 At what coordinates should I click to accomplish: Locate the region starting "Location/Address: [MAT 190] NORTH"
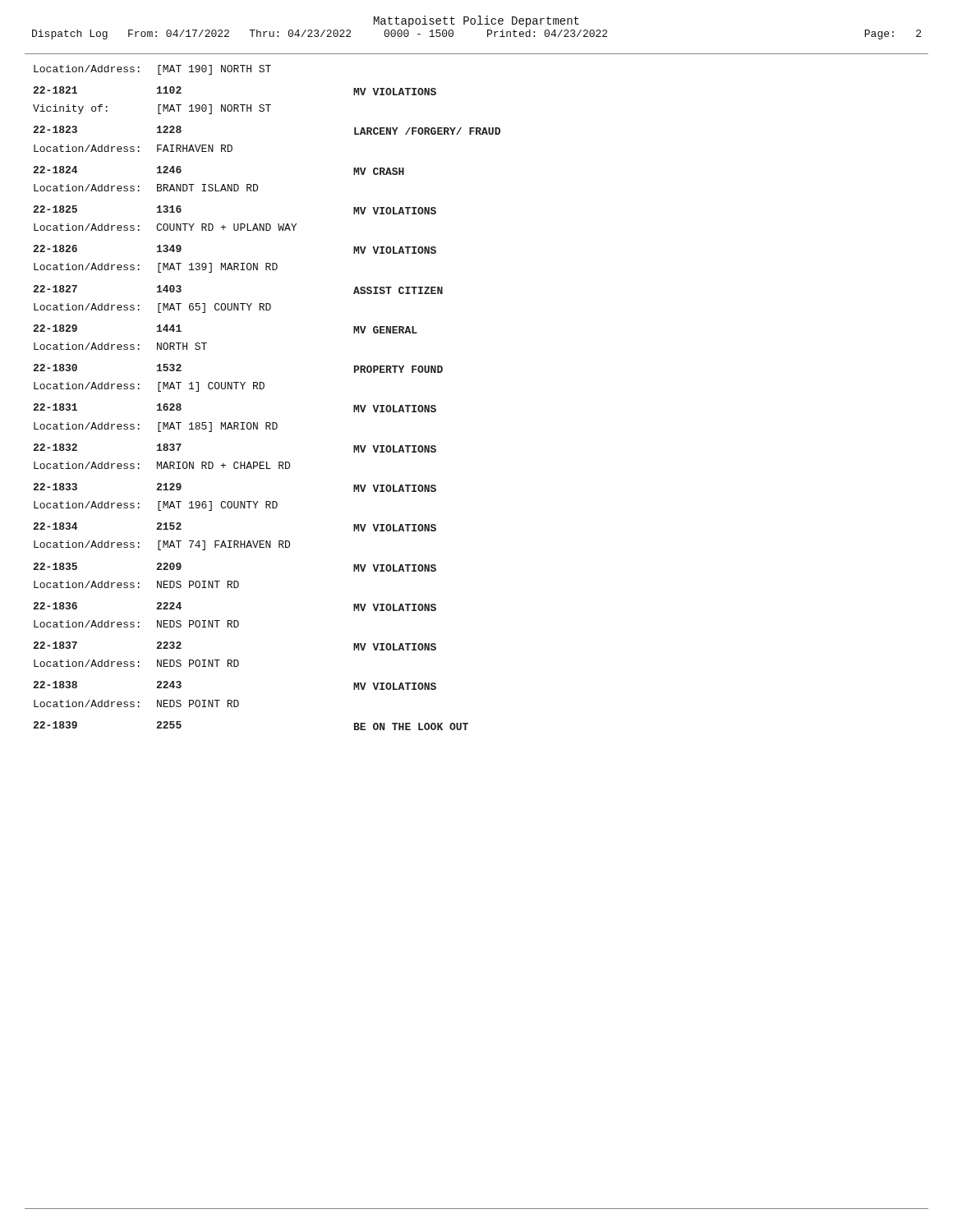[92, 69]
